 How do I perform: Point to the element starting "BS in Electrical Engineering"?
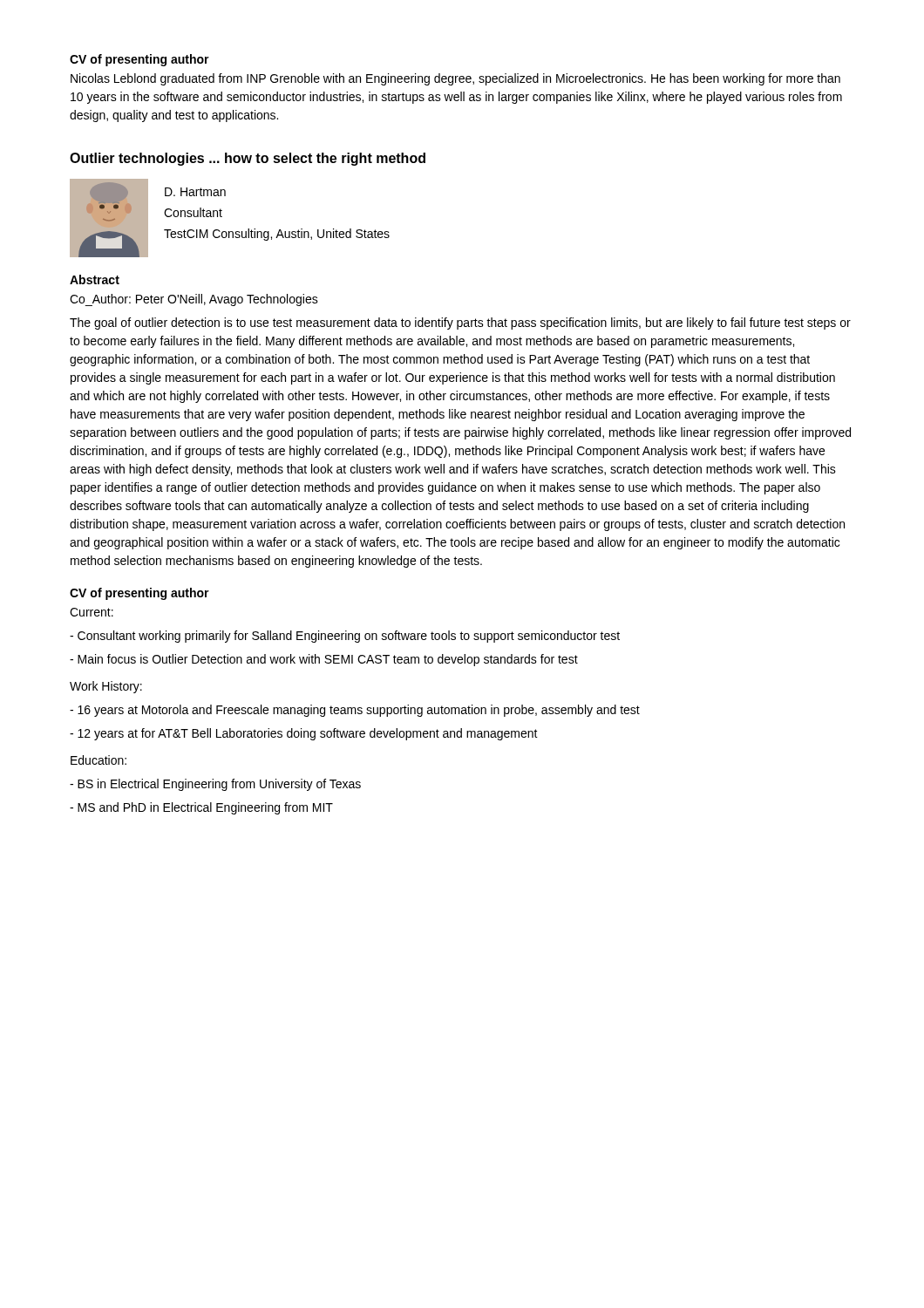click(215, 785)
